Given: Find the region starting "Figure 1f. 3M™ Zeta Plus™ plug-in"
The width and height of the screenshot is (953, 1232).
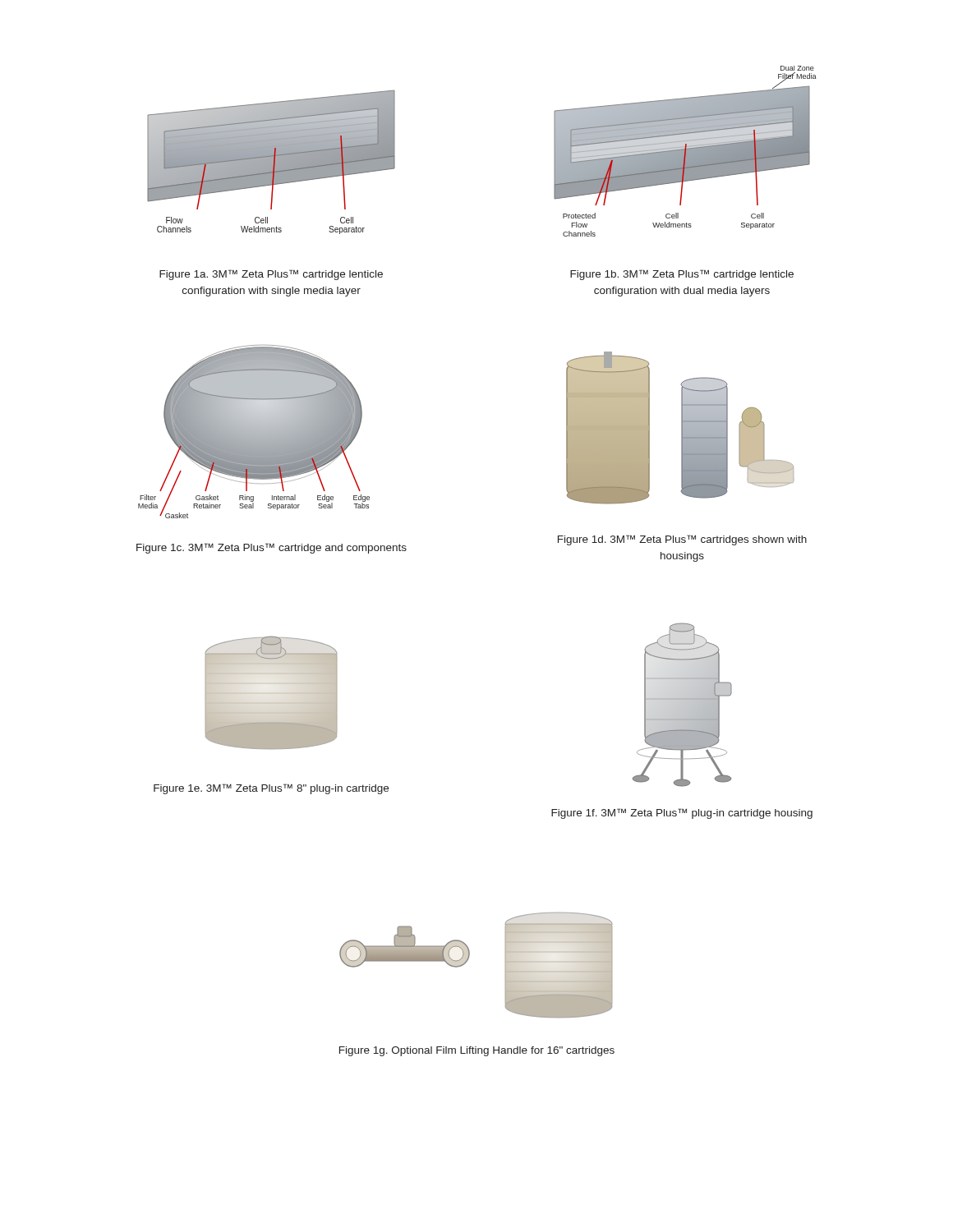Looking at the screenshot, I should coord(682,813).
